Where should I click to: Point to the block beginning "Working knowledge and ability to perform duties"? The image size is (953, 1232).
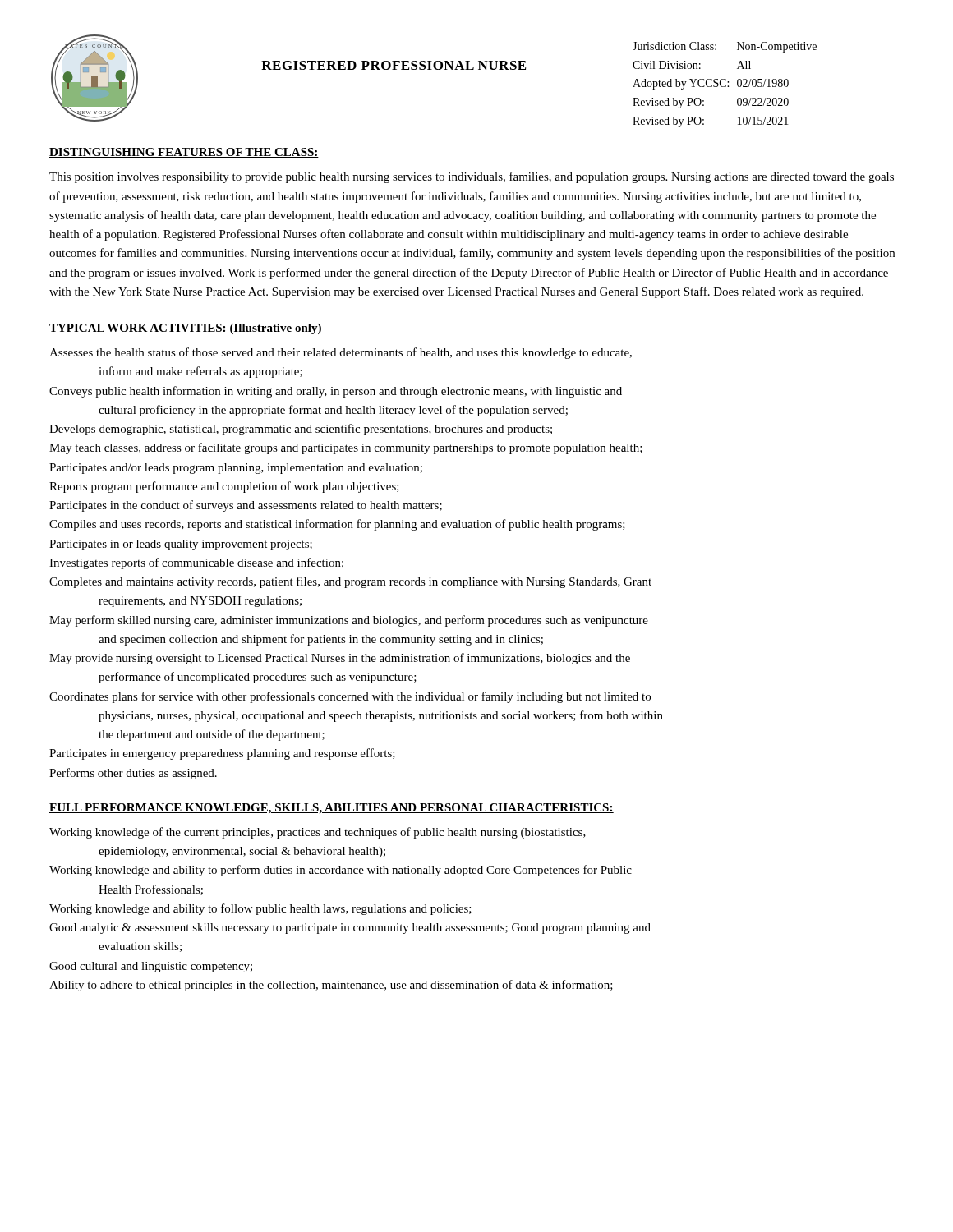coord(472,880)
